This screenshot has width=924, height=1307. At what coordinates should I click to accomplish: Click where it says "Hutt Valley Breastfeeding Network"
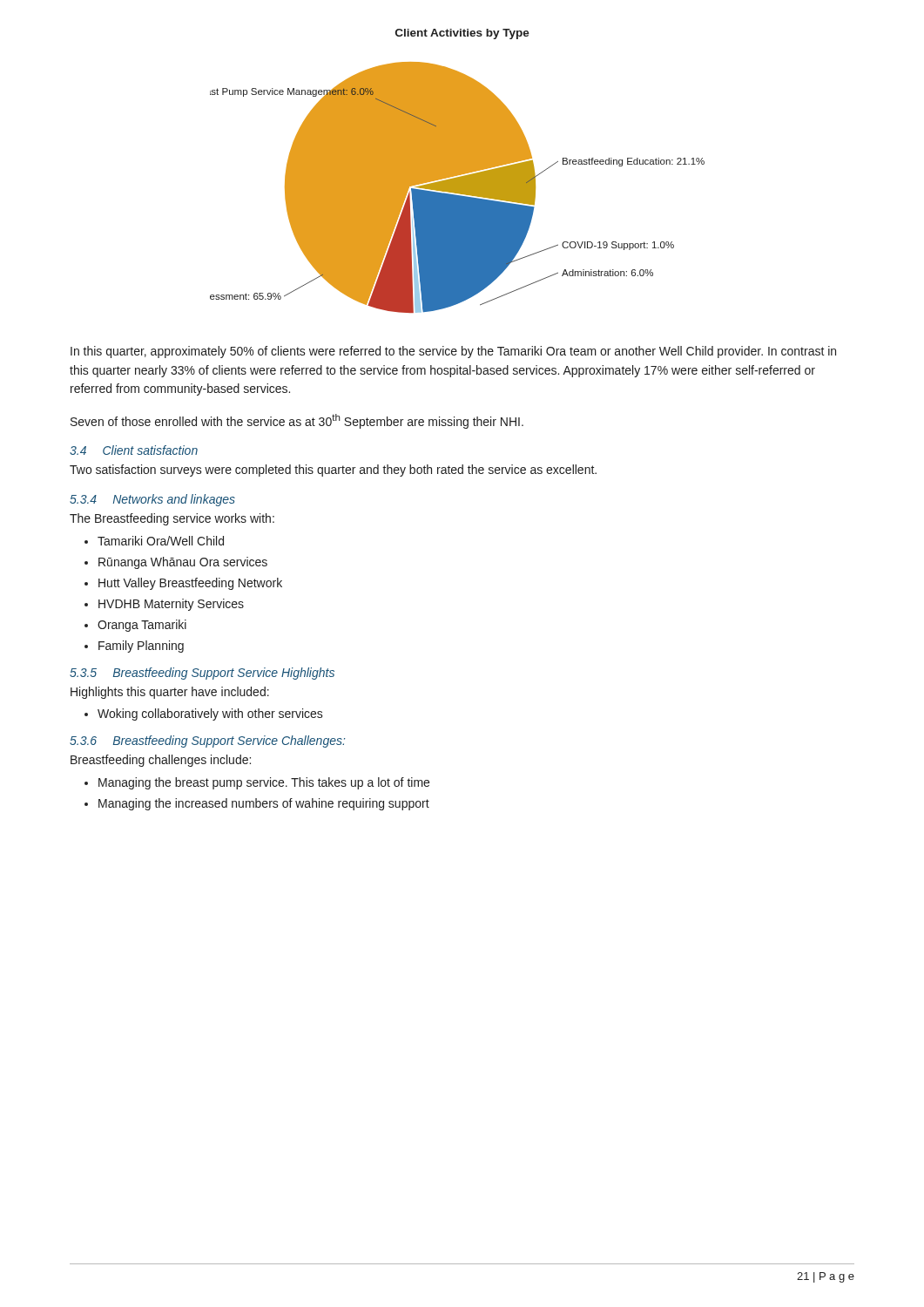click(190, 583)
